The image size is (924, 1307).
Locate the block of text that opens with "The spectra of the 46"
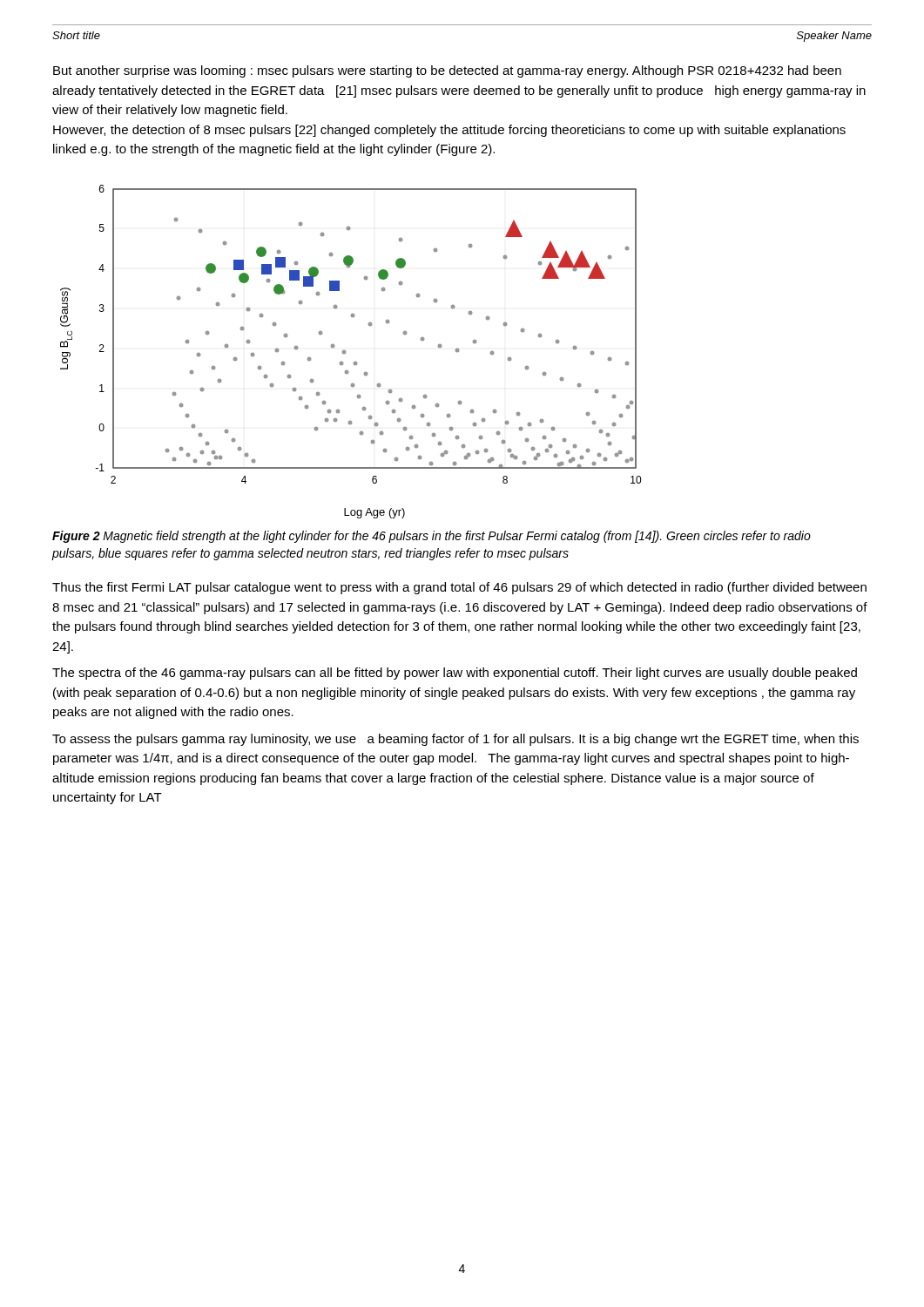[455, 692]
